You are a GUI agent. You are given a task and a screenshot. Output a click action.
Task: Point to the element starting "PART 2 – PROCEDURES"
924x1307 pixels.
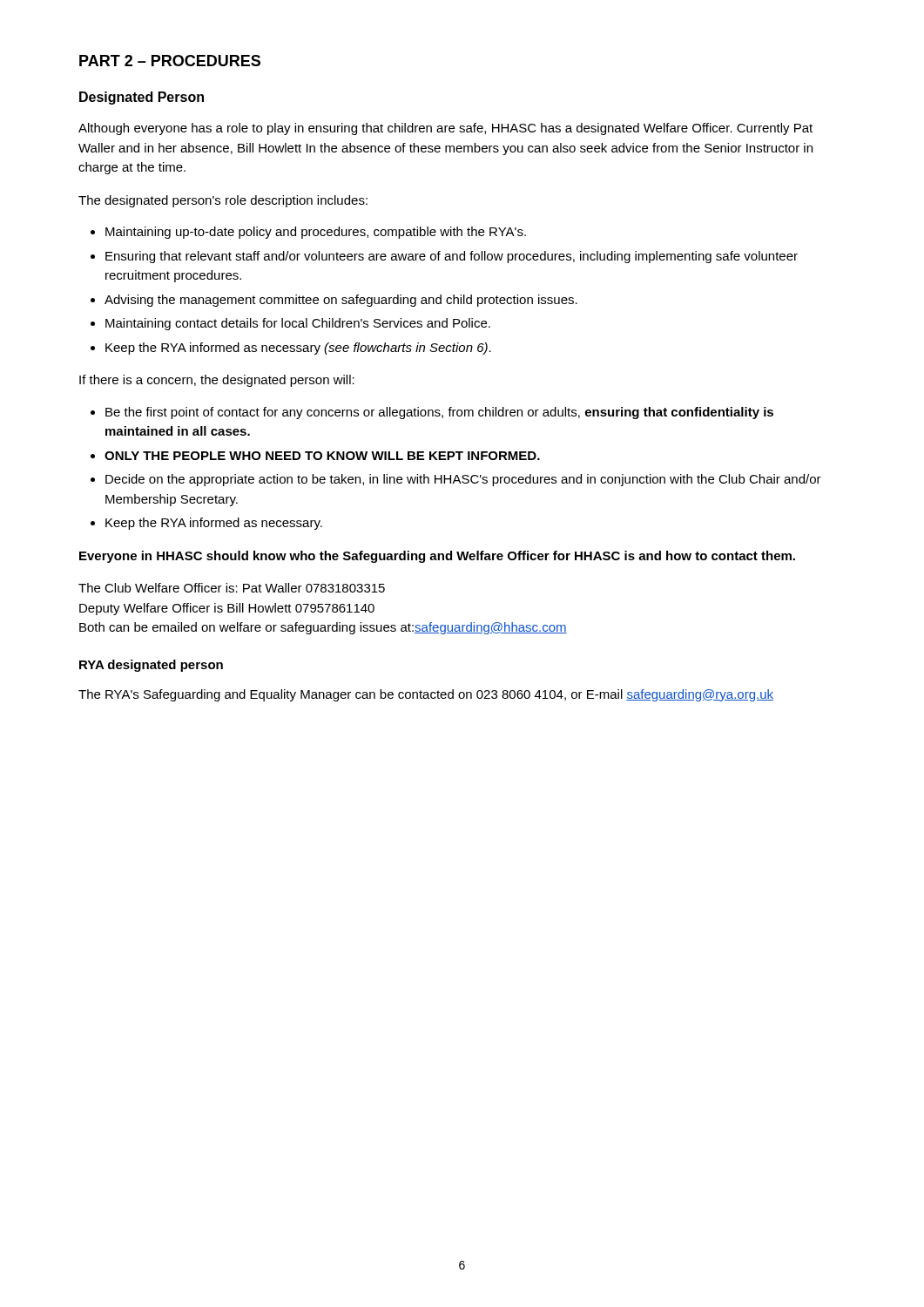(170, 61)
